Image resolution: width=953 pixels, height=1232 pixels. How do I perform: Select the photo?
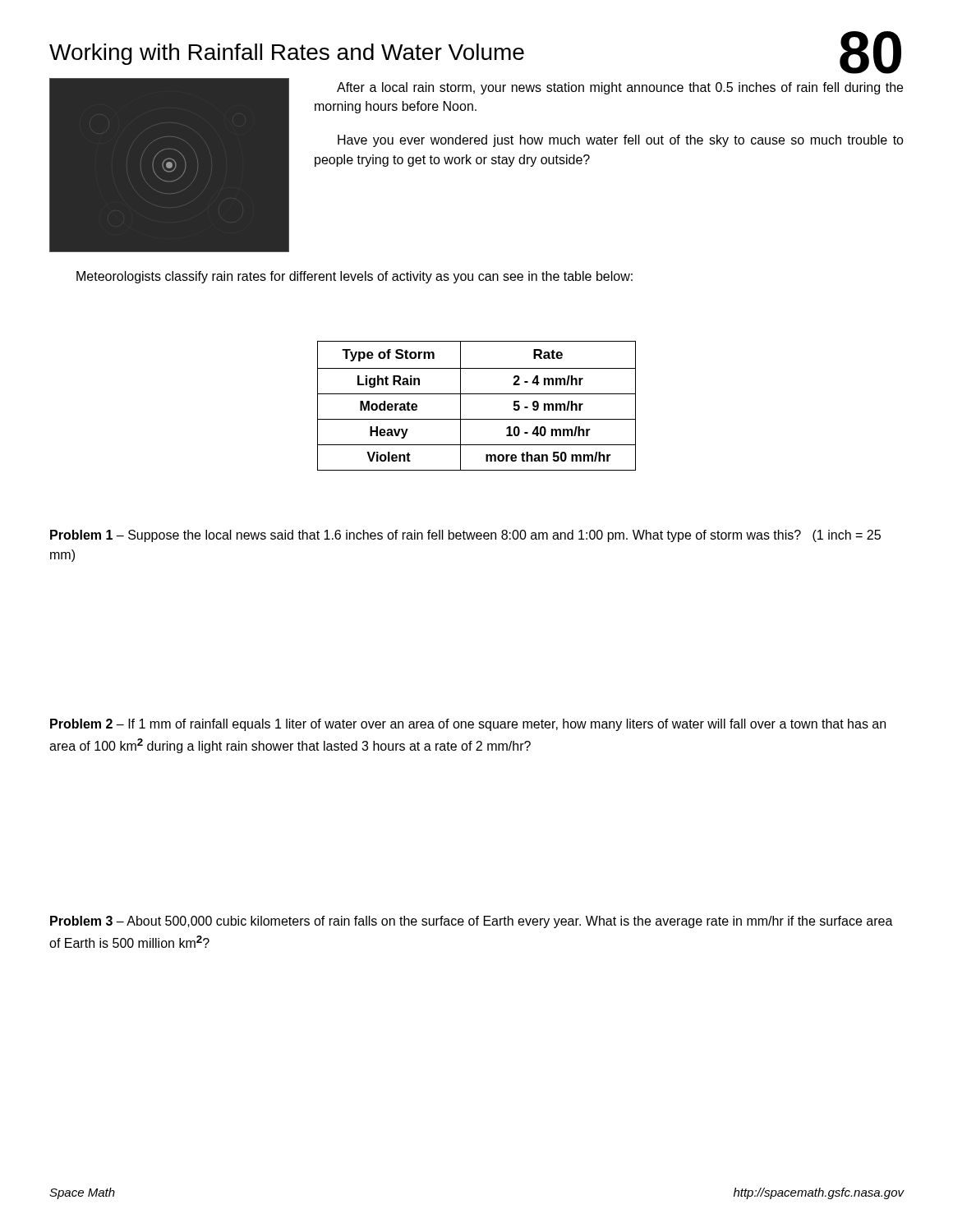pyautogui.click(x=169, y=165)
